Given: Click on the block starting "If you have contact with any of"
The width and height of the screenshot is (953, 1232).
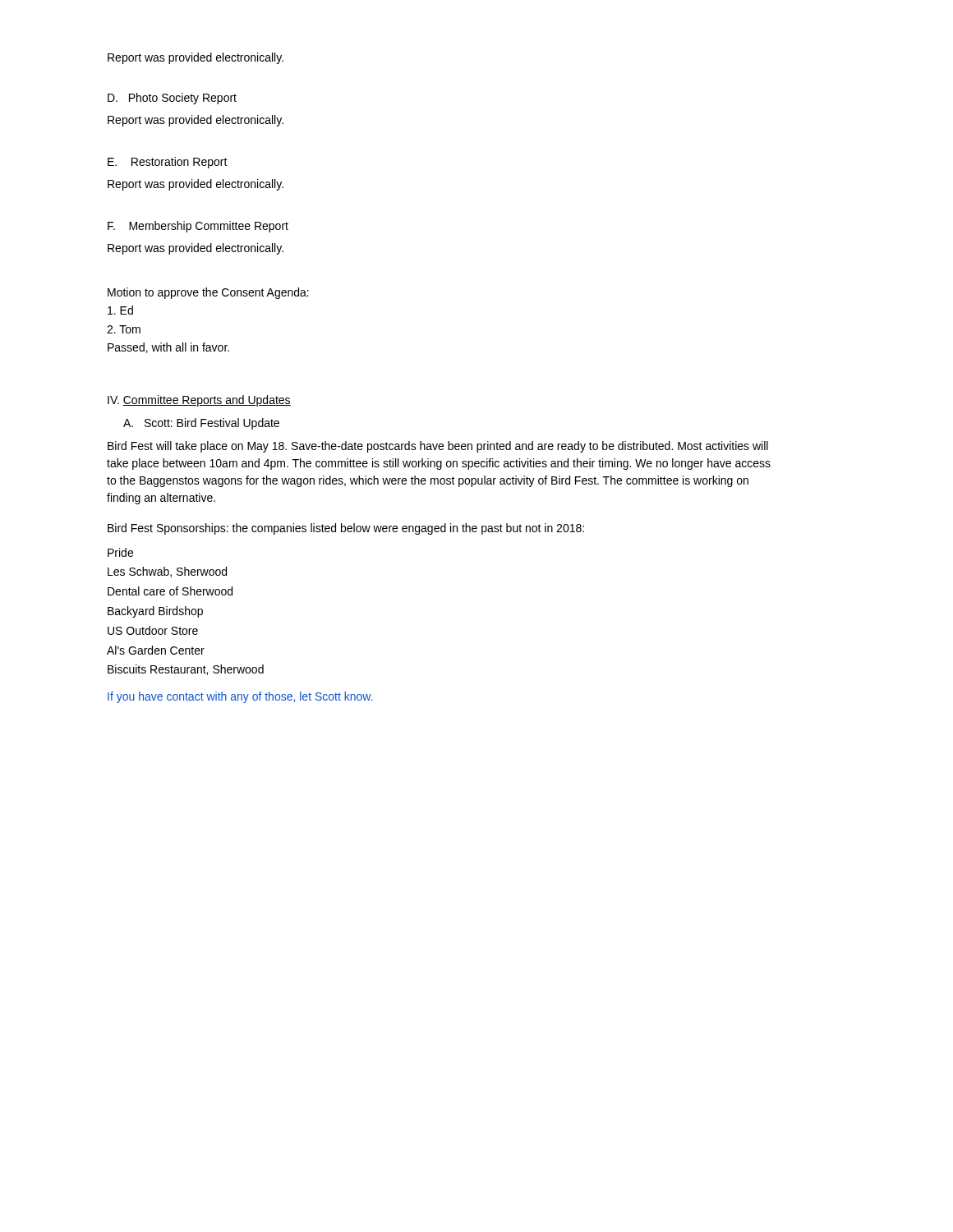Looking at the screenshot, I should pos(240,697).
